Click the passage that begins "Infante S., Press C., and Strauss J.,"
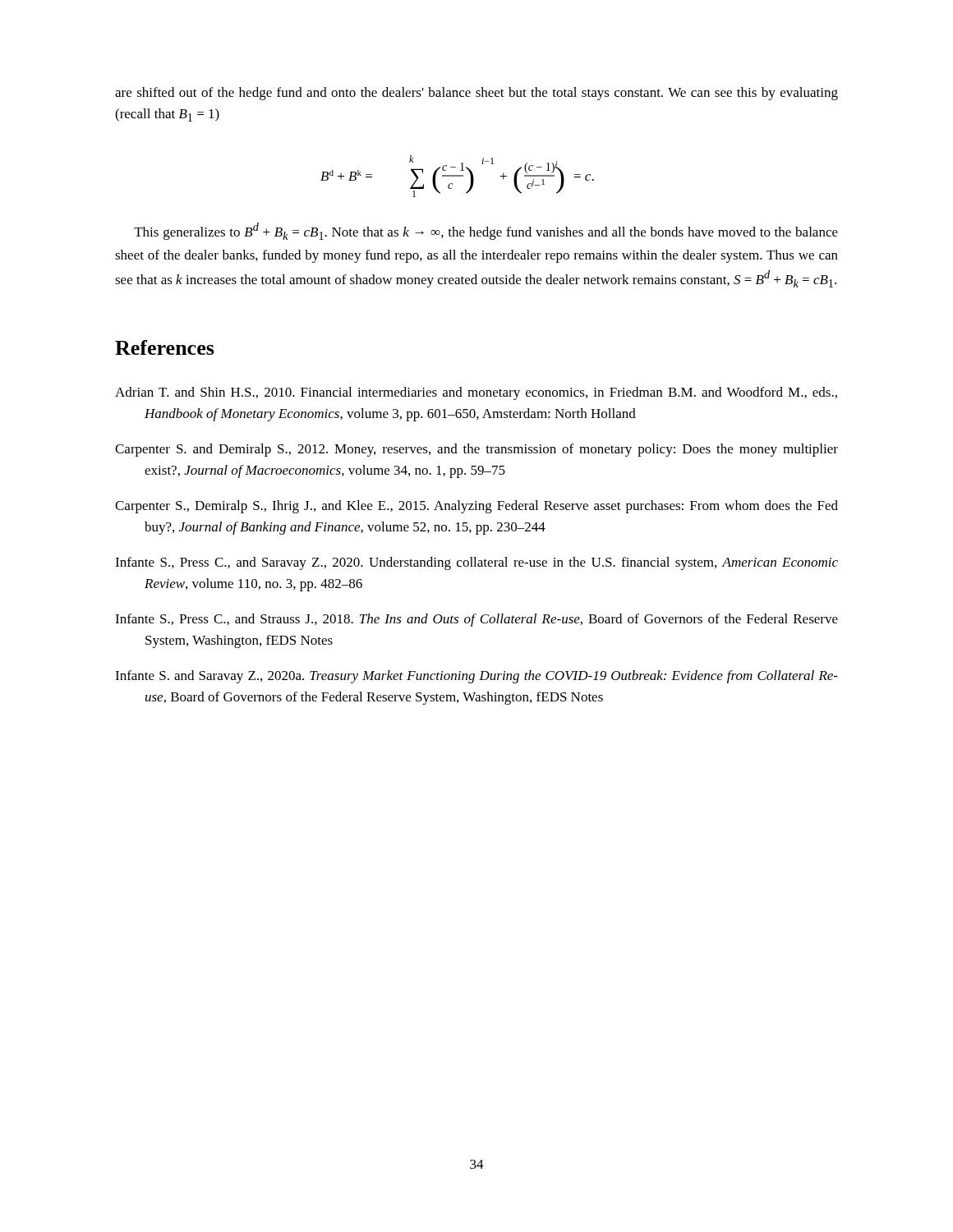 [476, 630]
